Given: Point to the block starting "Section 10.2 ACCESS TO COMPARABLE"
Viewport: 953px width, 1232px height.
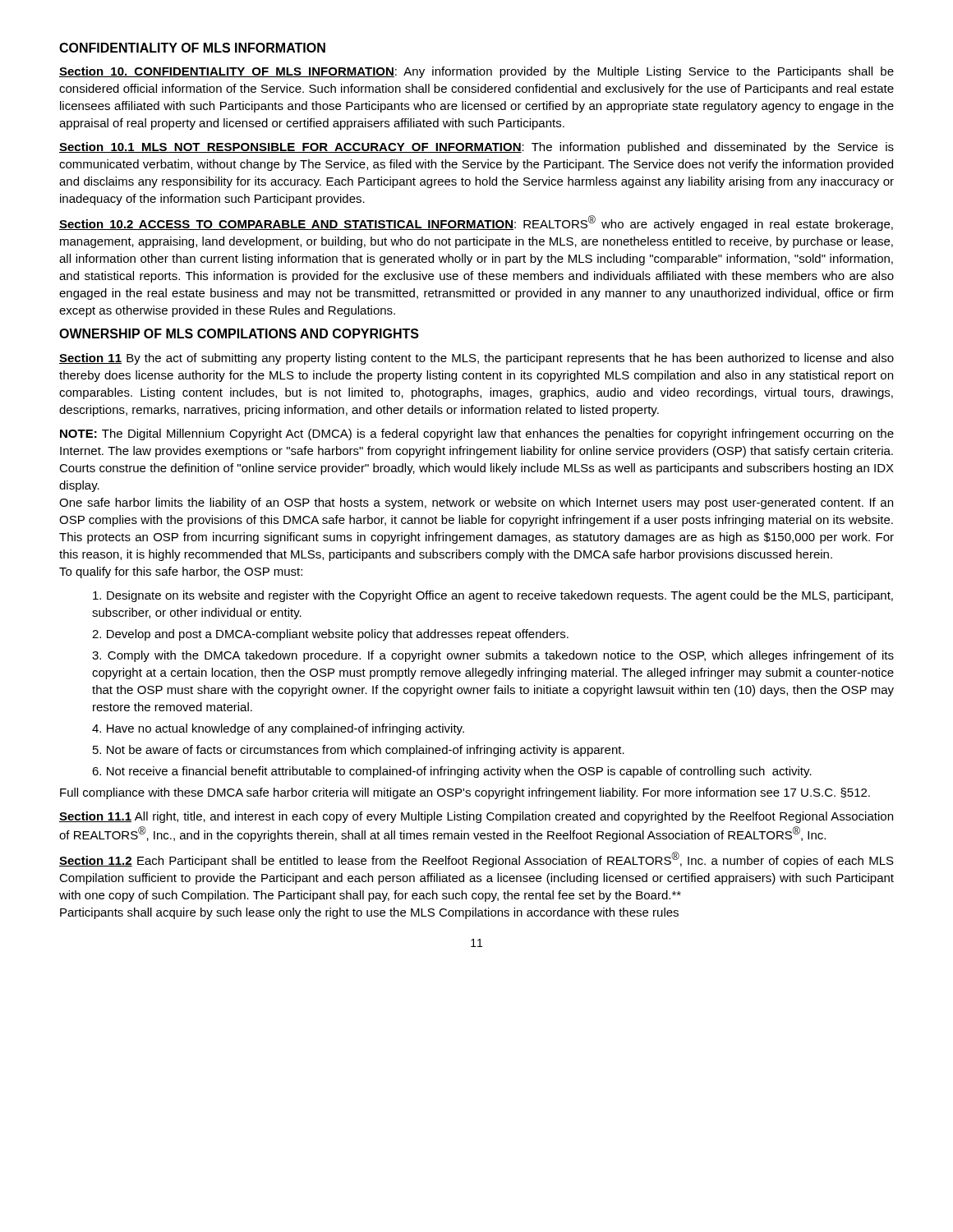Looking at the screenshot, I should pyautogui.click(x=476, y=266).
